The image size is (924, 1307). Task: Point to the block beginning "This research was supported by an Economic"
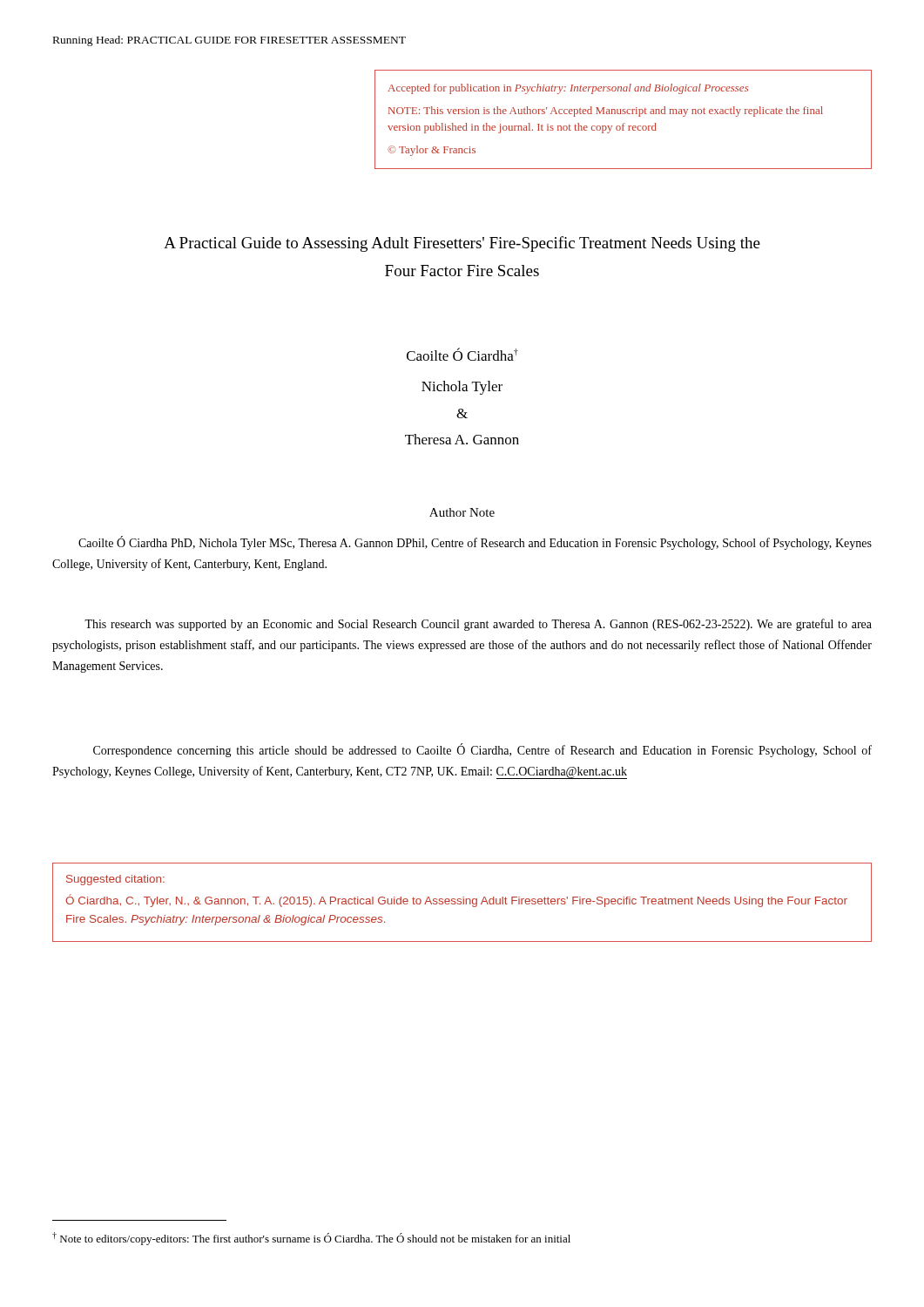pyautogui.click(x=462, y=645)
